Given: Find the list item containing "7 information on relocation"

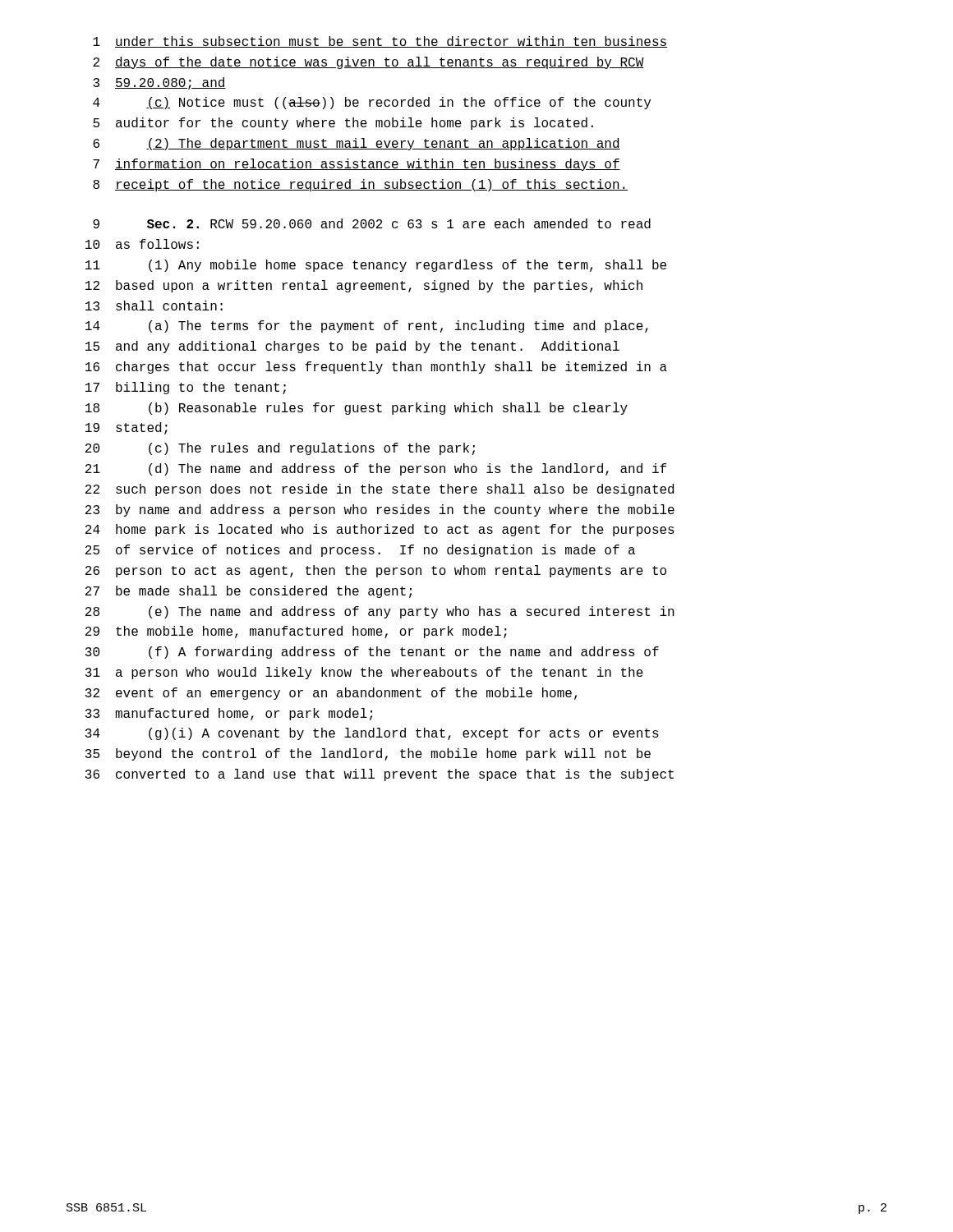Looking at the screenshot, I should pos(476,165).
